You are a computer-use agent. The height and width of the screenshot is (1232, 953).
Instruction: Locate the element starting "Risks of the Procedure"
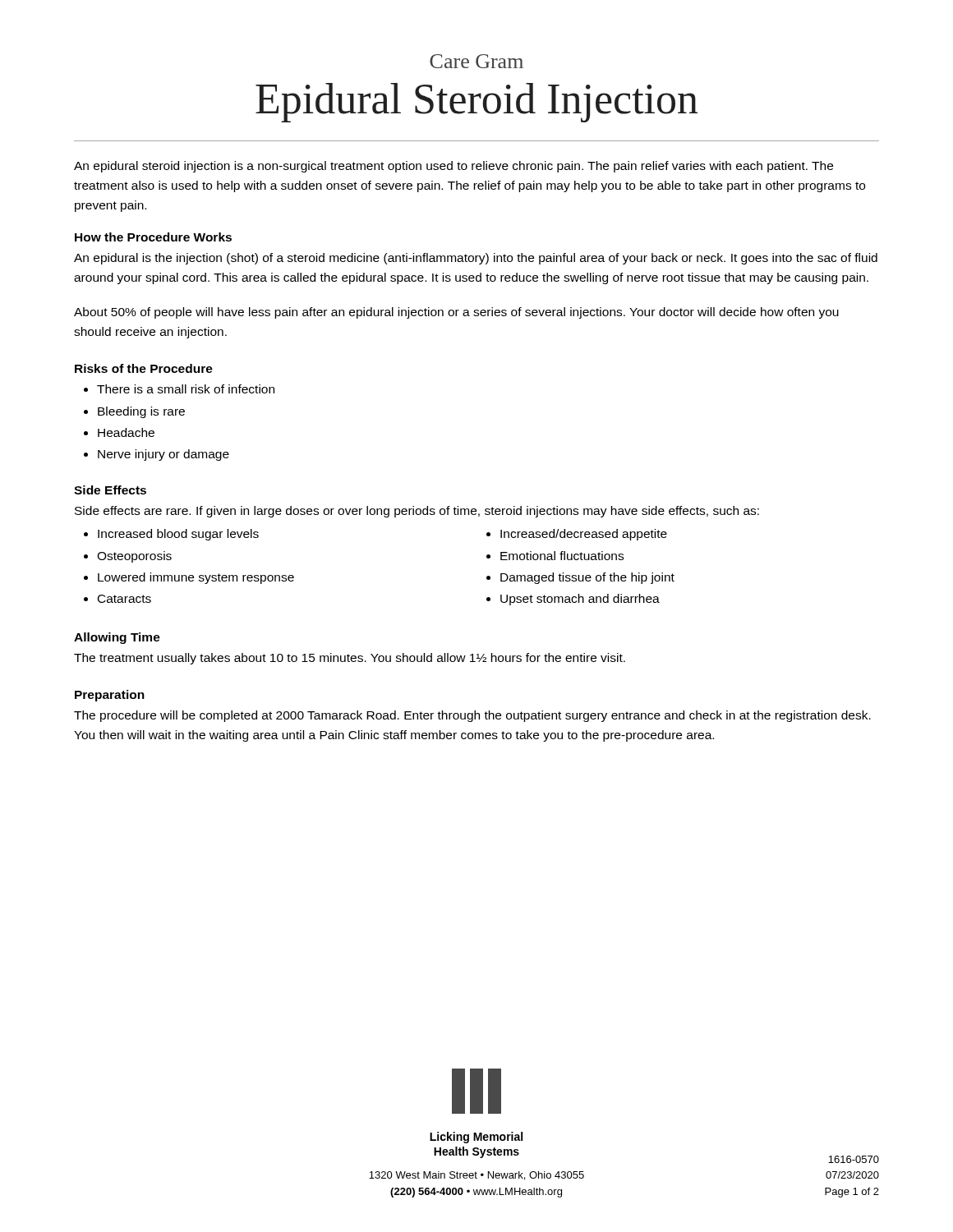143,369
